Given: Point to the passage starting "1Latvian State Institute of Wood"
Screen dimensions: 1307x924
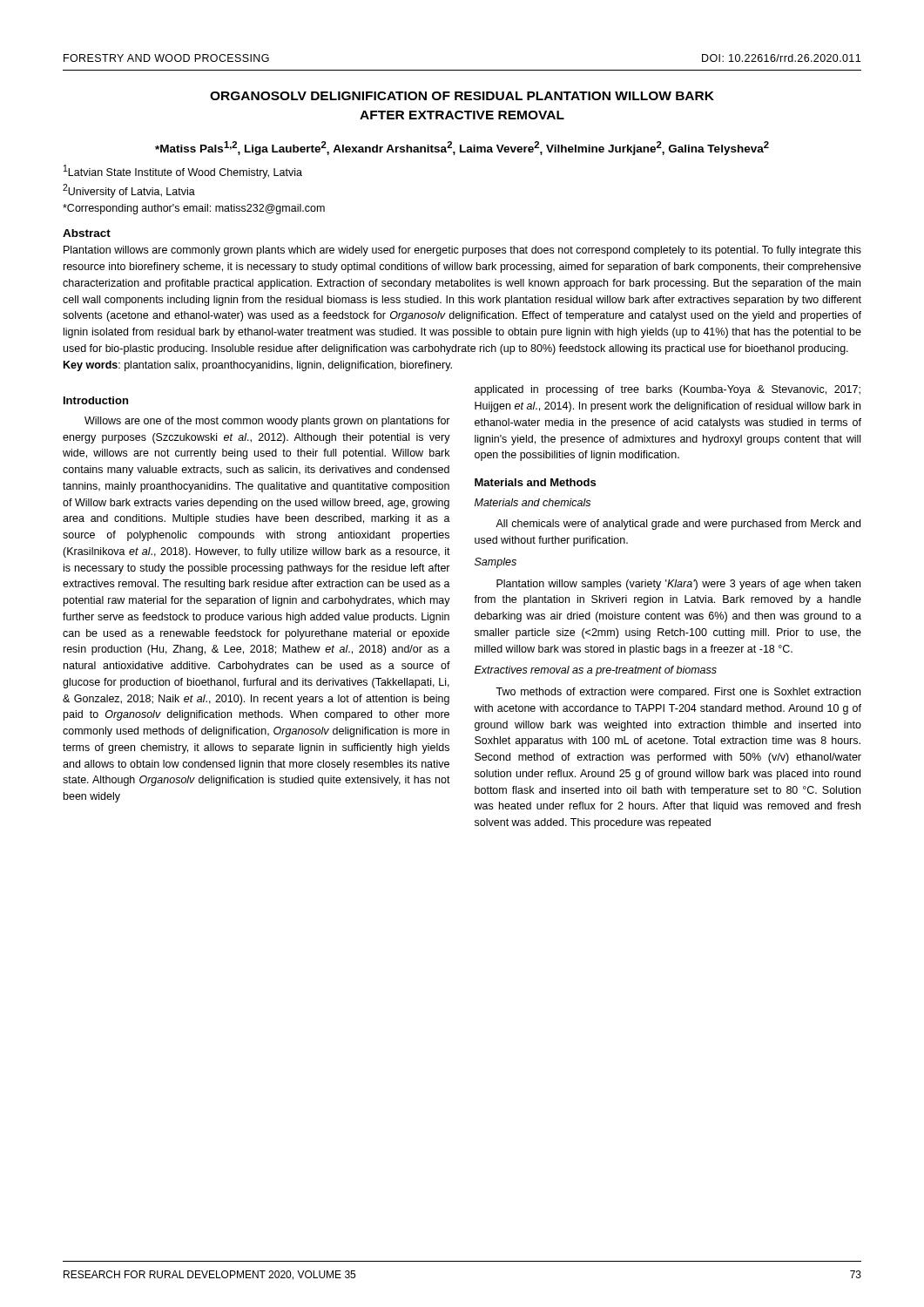Looking at the screenshot, I should point(194,189).
